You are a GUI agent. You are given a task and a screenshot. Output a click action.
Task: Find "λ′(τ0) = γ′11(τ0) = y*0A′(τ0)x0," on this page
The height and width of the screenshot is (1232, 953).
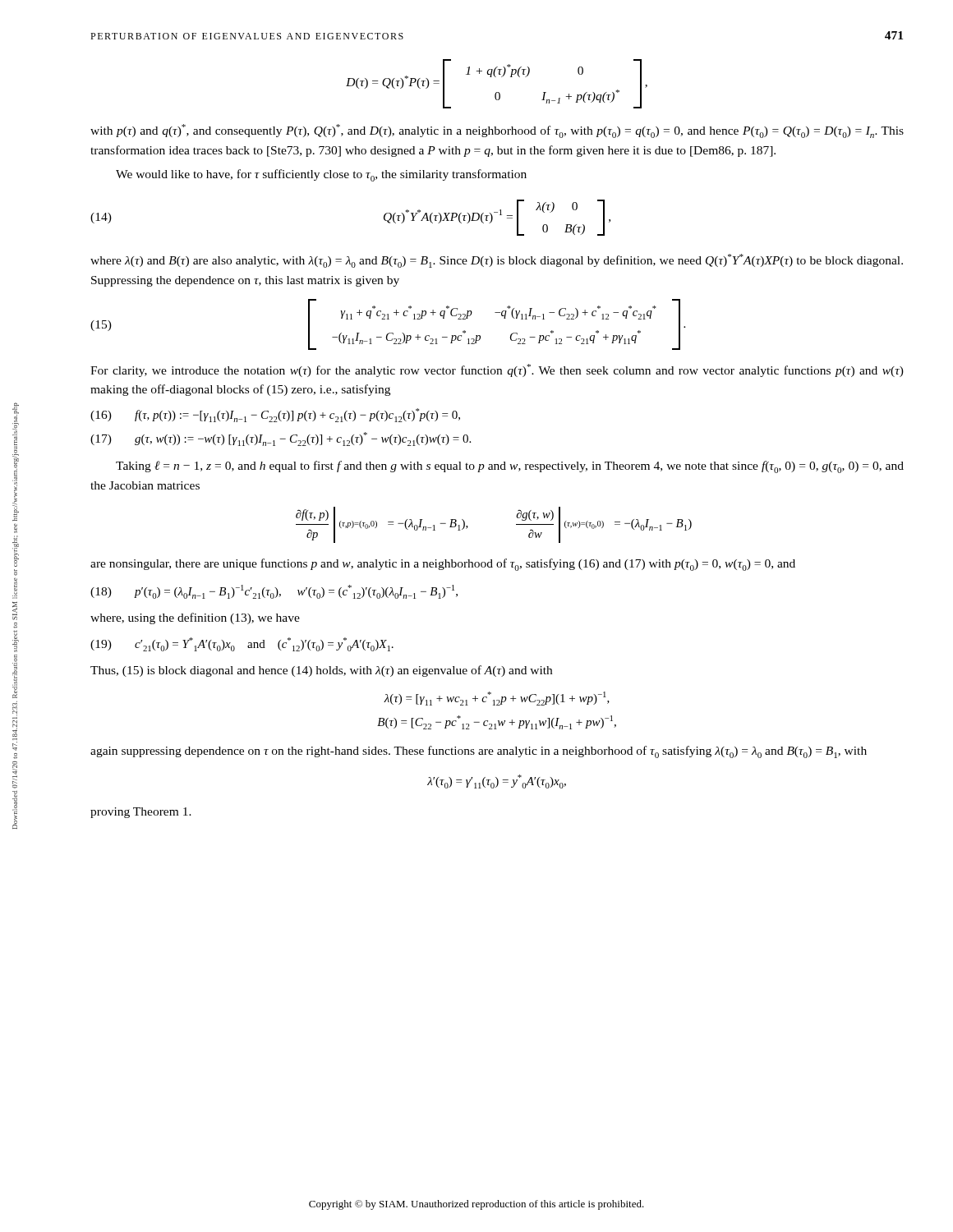tap(497, 781)
